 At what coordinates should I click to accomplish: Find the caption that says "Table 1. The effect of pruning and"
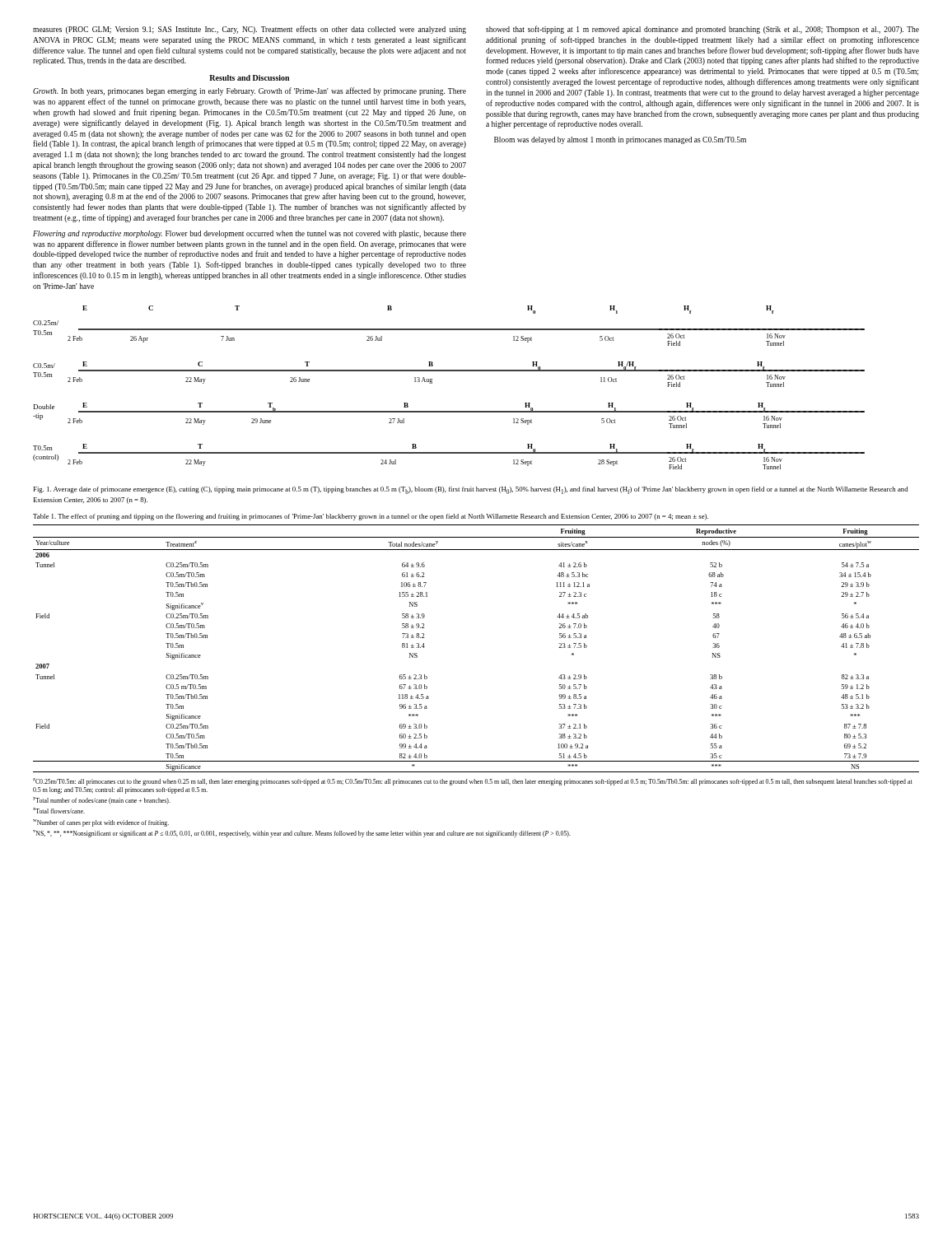coord(371,516)
